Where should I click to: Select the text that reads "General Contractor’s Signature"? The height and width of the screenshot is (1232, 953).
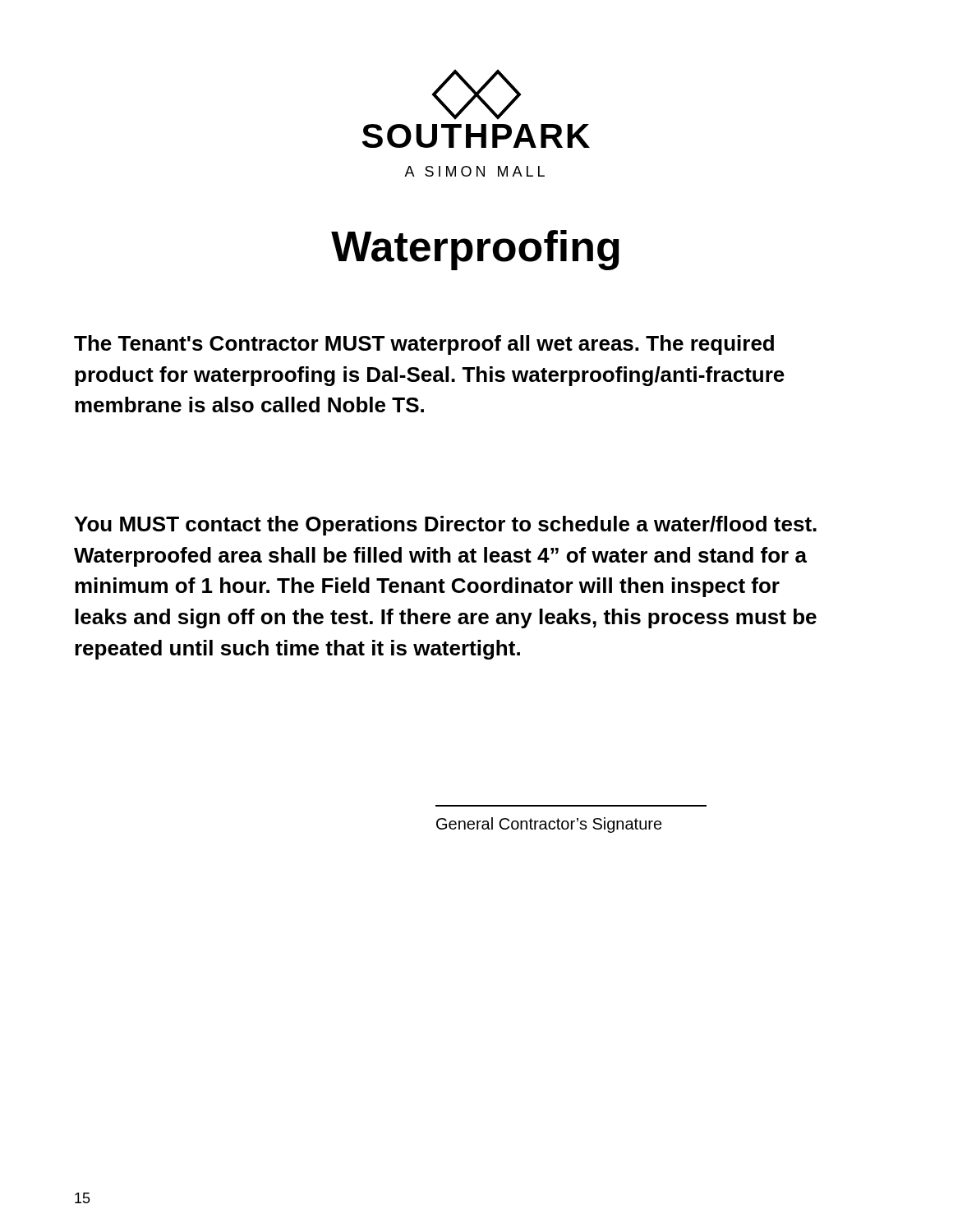pos(661,819)
